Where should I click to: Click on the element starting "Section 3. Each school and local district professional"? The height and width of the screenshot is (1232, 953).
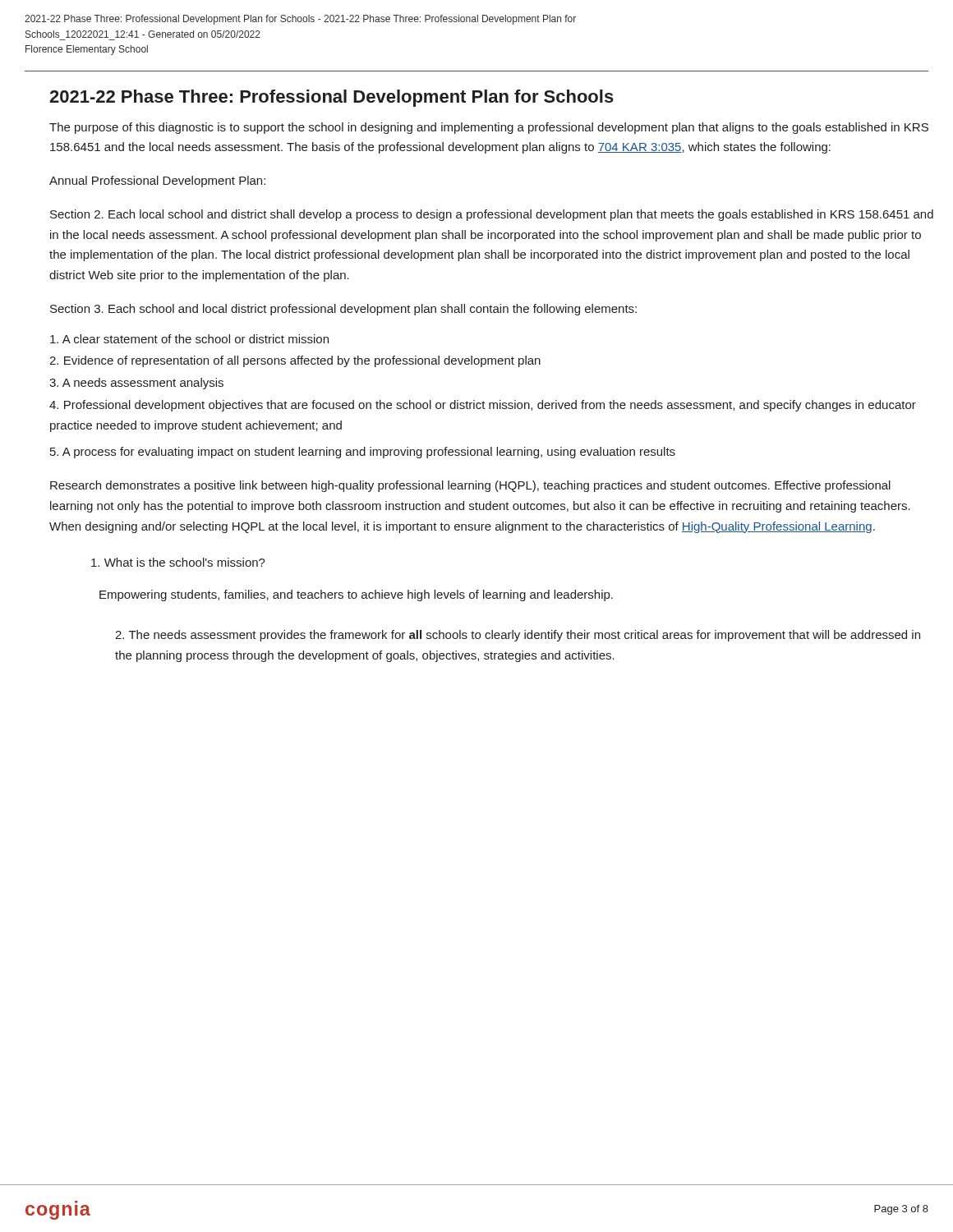(x=344, y=308)
